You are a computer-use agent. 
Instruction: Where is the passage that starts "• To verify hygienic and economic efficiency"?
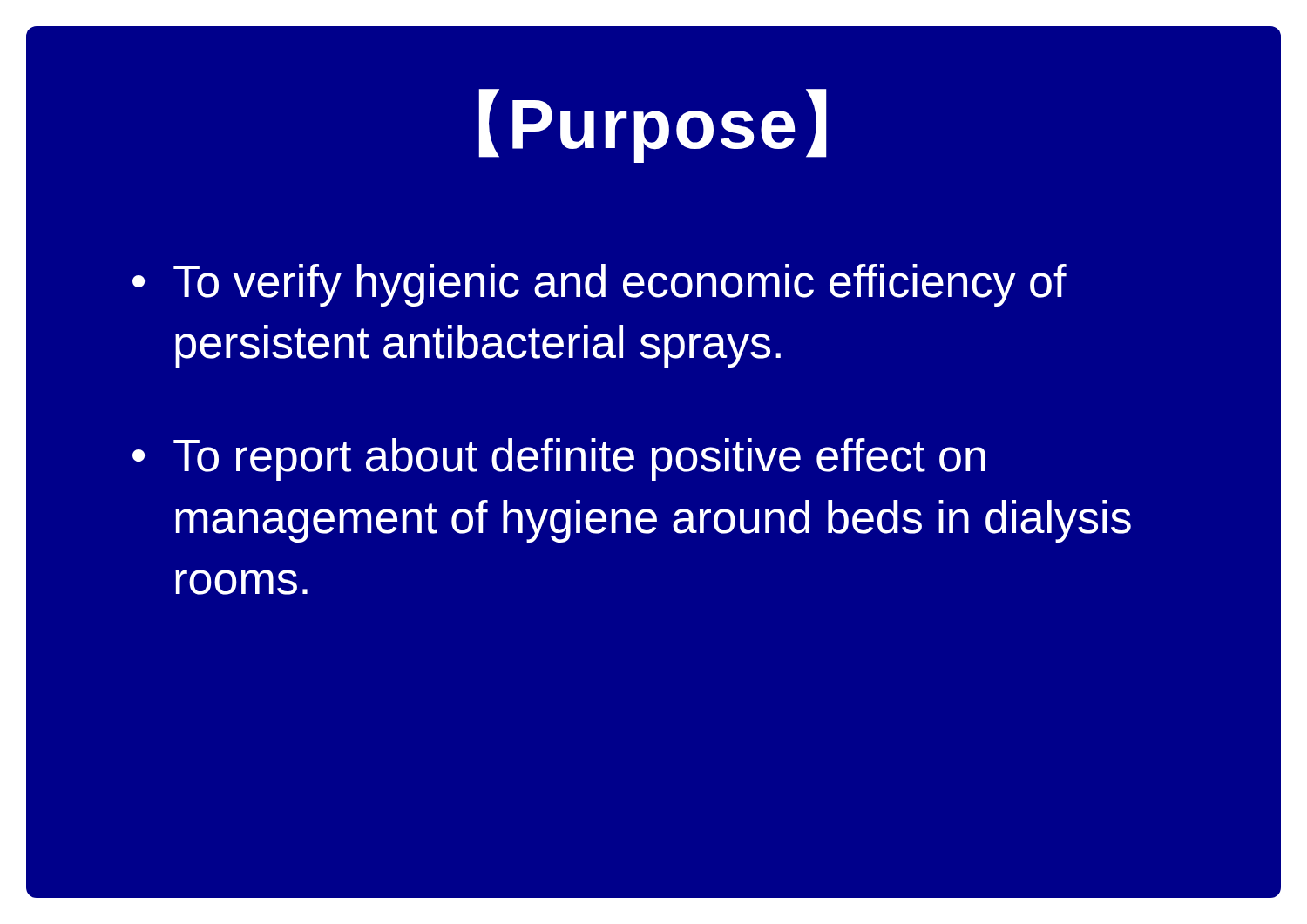click(x=654, y=312)
